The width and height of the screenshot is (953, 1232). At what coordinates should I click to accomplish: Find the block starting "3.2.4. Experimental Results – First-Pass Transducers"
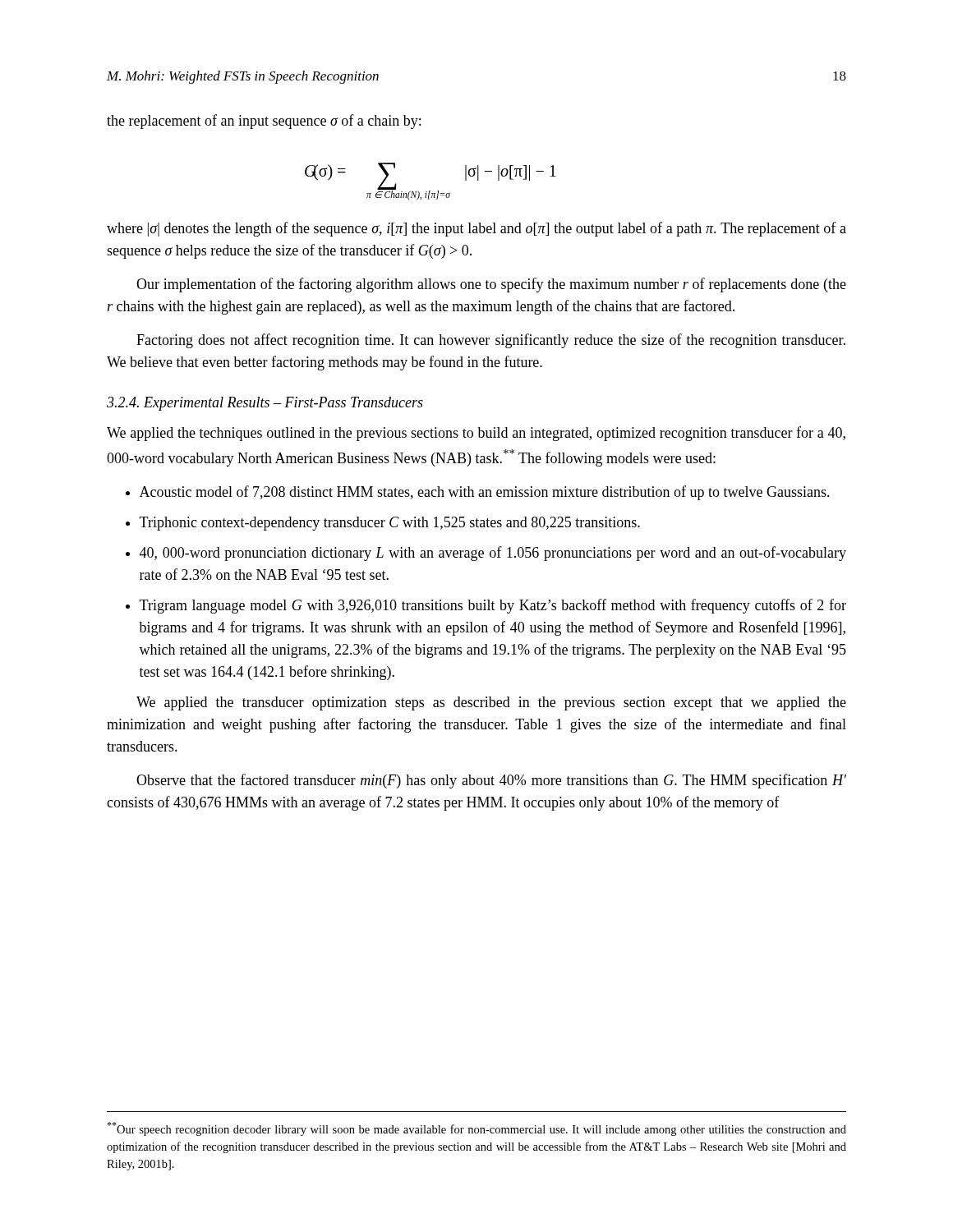tap(265, 402)
